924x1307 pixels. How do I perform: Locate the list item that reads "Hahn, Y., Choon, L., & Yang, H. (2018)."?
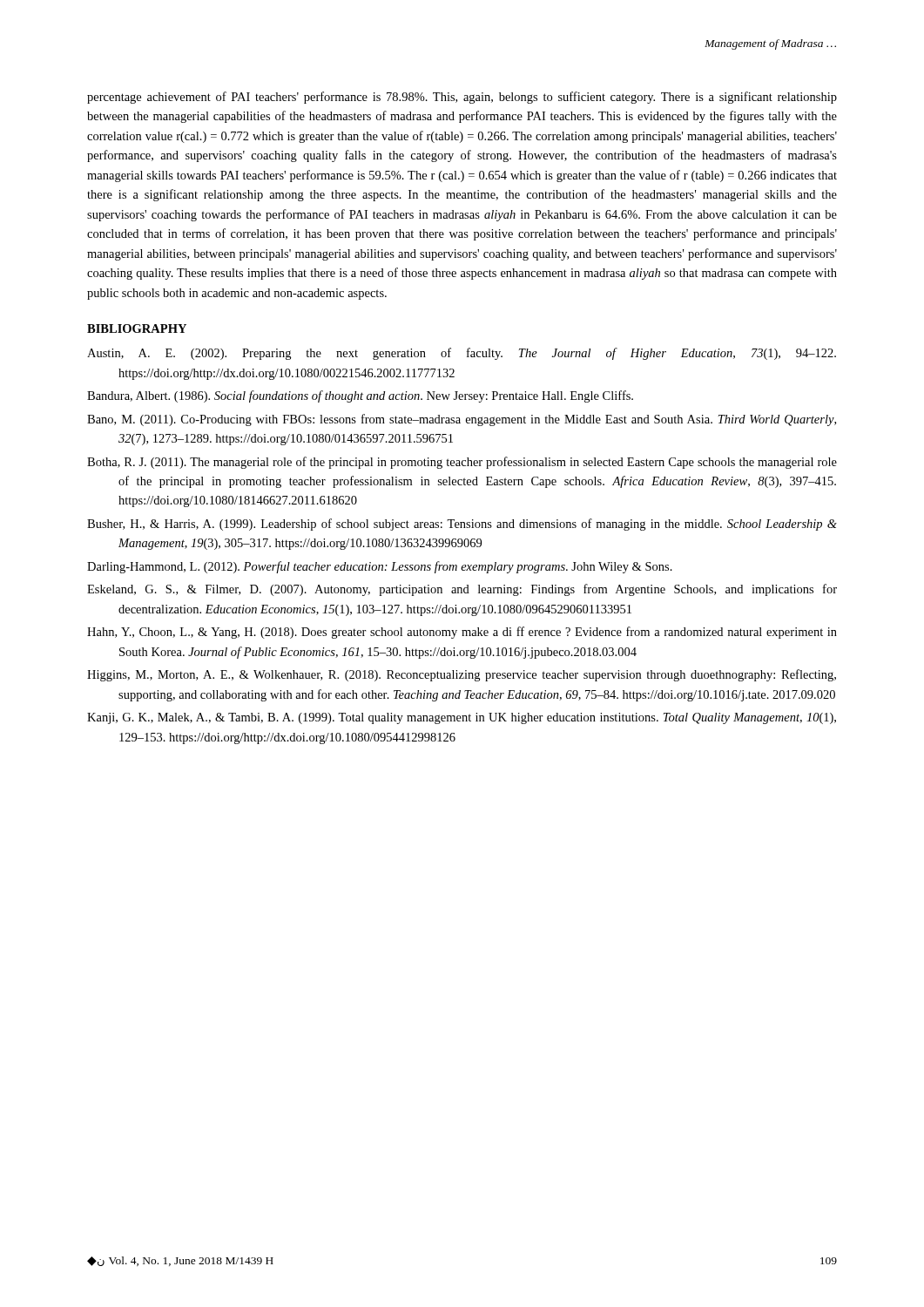tap(462, 642)
